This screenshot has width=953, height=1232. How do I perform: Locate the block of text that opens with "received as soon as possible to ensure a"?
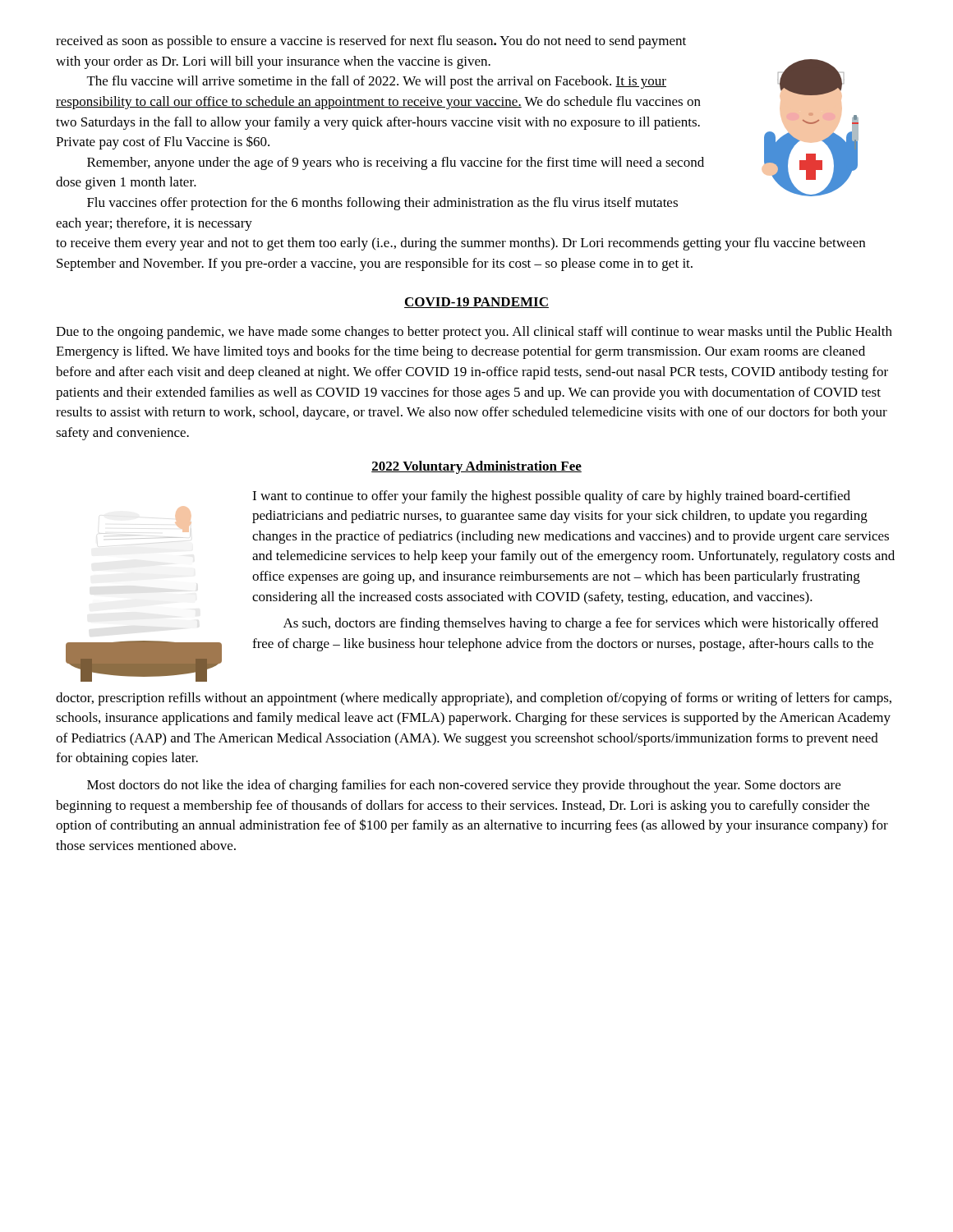[x=381, y=132]
